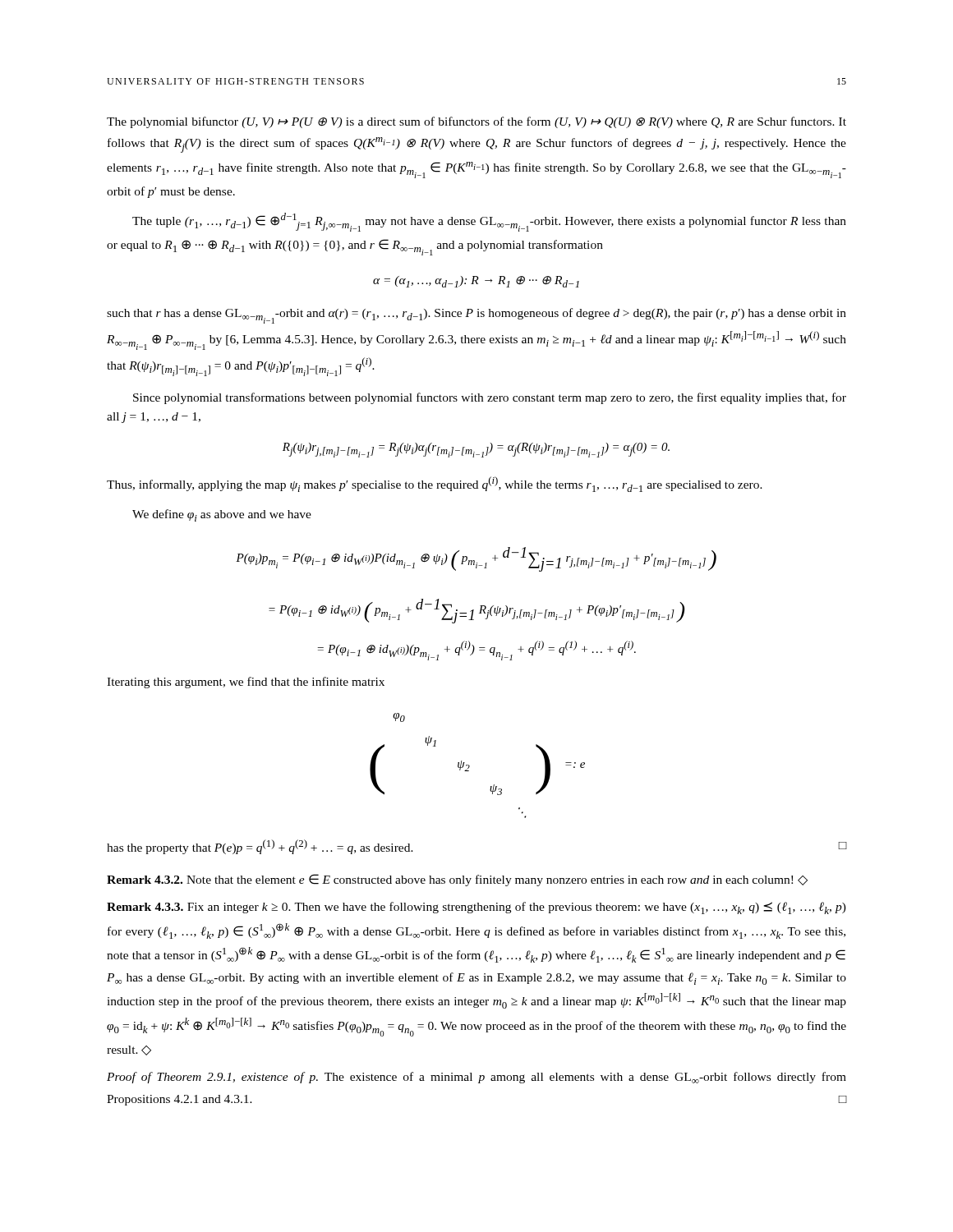Viewport: 953px width, 1232px height.
Task: Select the passage starting "( φ0 ψ1"
Action: pos(476,764)
